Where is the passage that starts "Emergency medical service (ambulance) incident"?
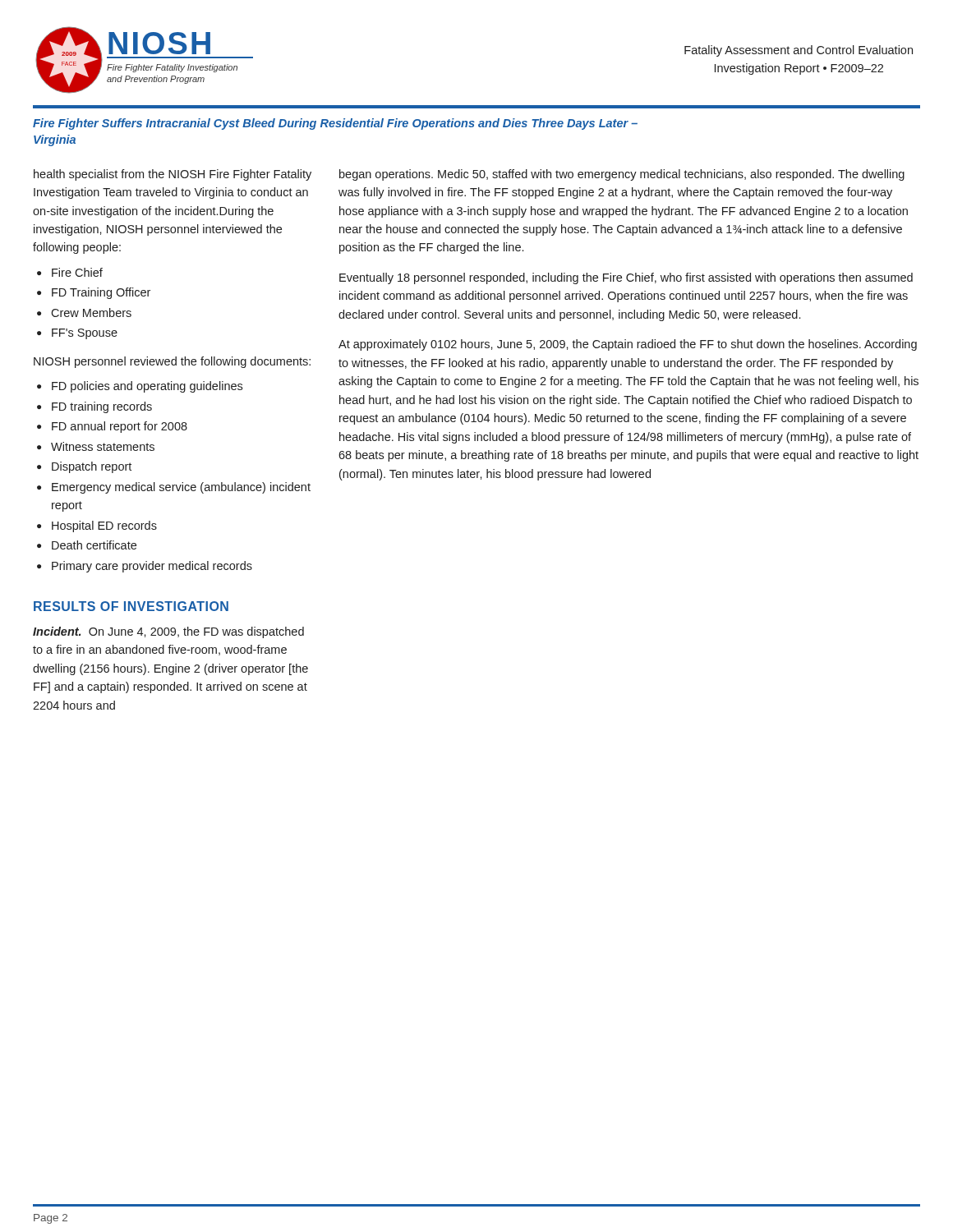 click(181, 496)
